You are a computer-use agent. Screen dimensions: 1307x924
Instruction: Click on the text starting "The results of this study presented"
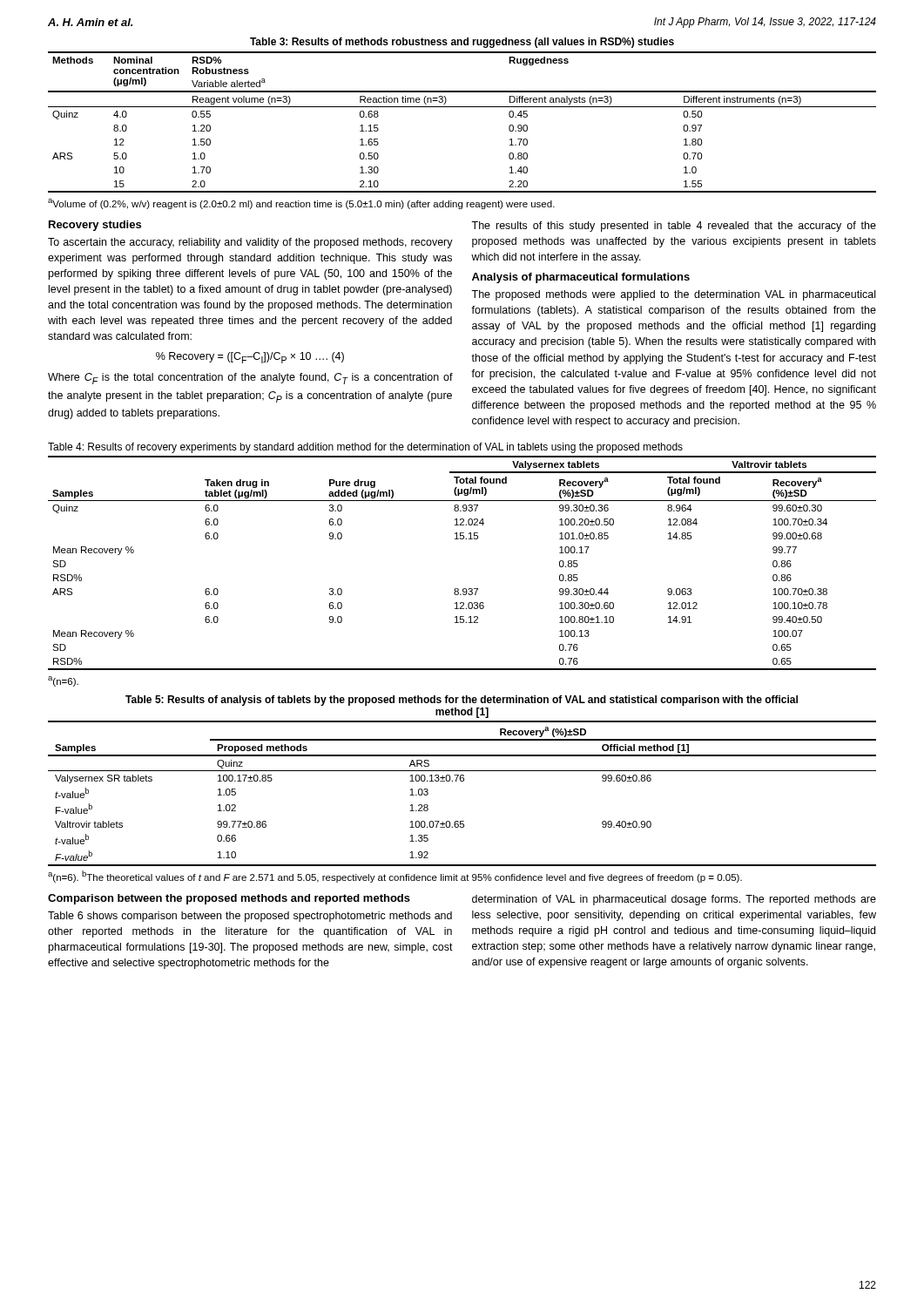point(674,241)
